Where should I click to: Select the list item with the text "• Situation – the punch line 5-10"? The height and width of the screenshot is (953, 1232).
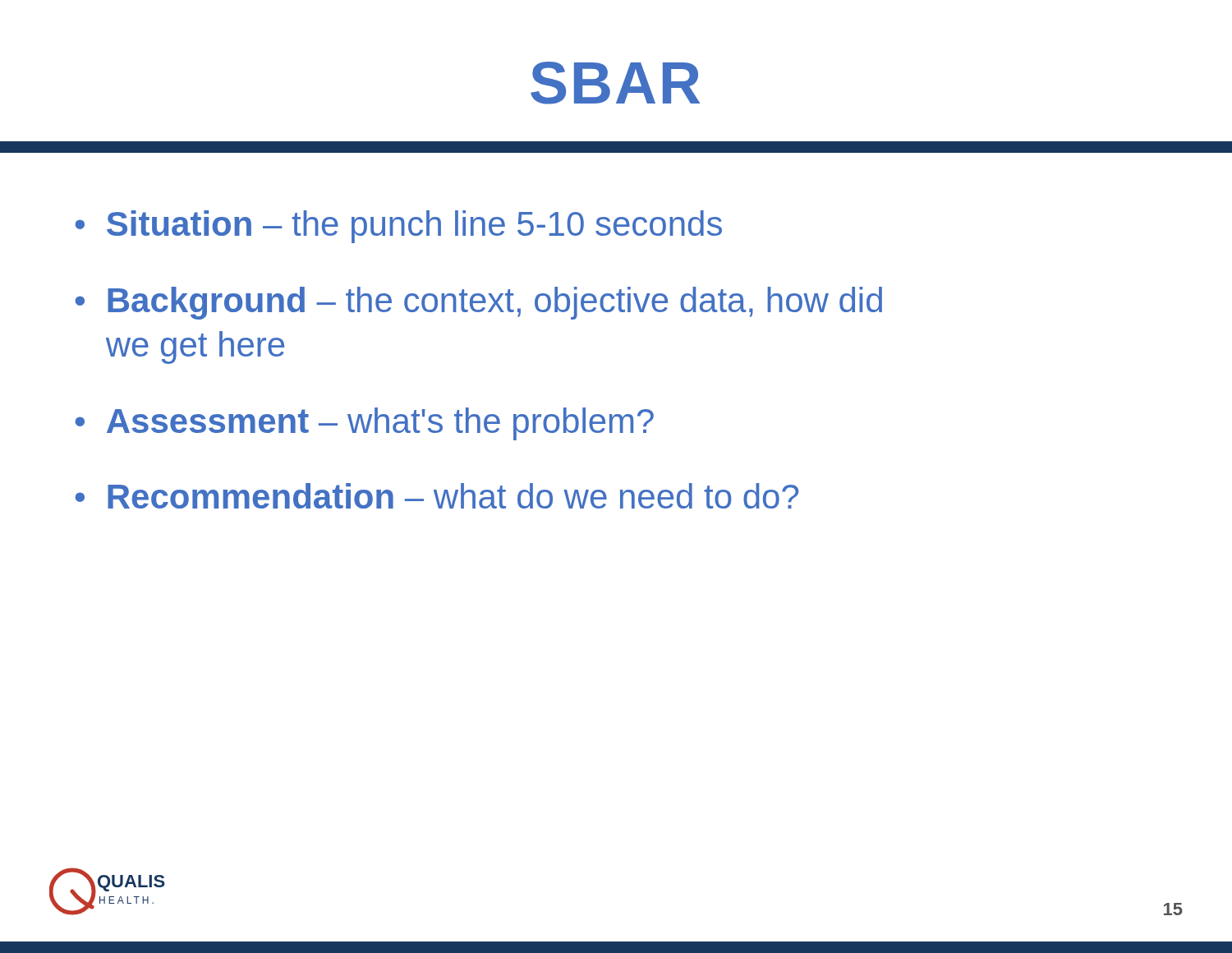399,225
